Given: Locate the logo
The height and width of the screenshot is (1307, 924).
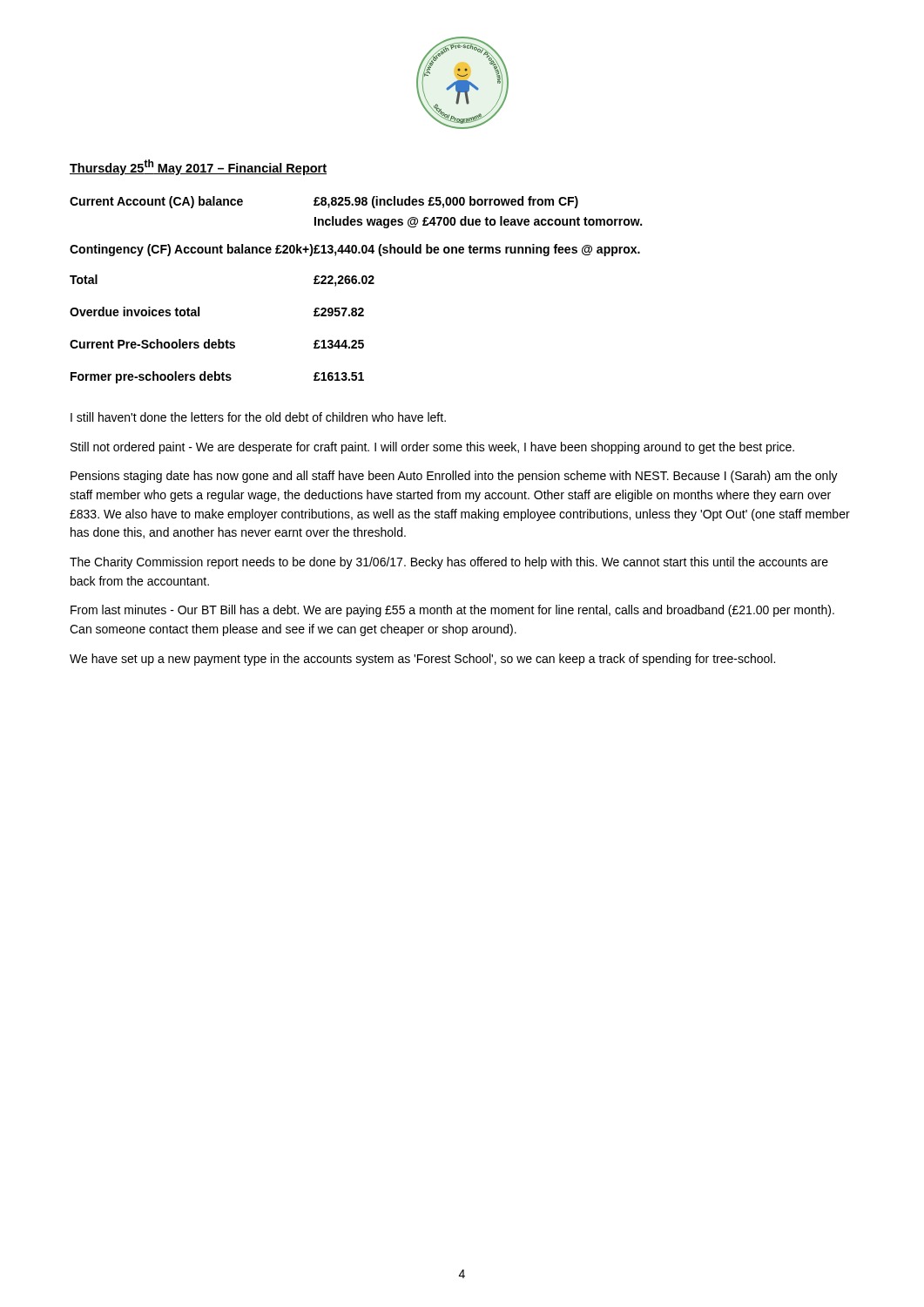Looking at the screenshot, I should tap(462, 84).
